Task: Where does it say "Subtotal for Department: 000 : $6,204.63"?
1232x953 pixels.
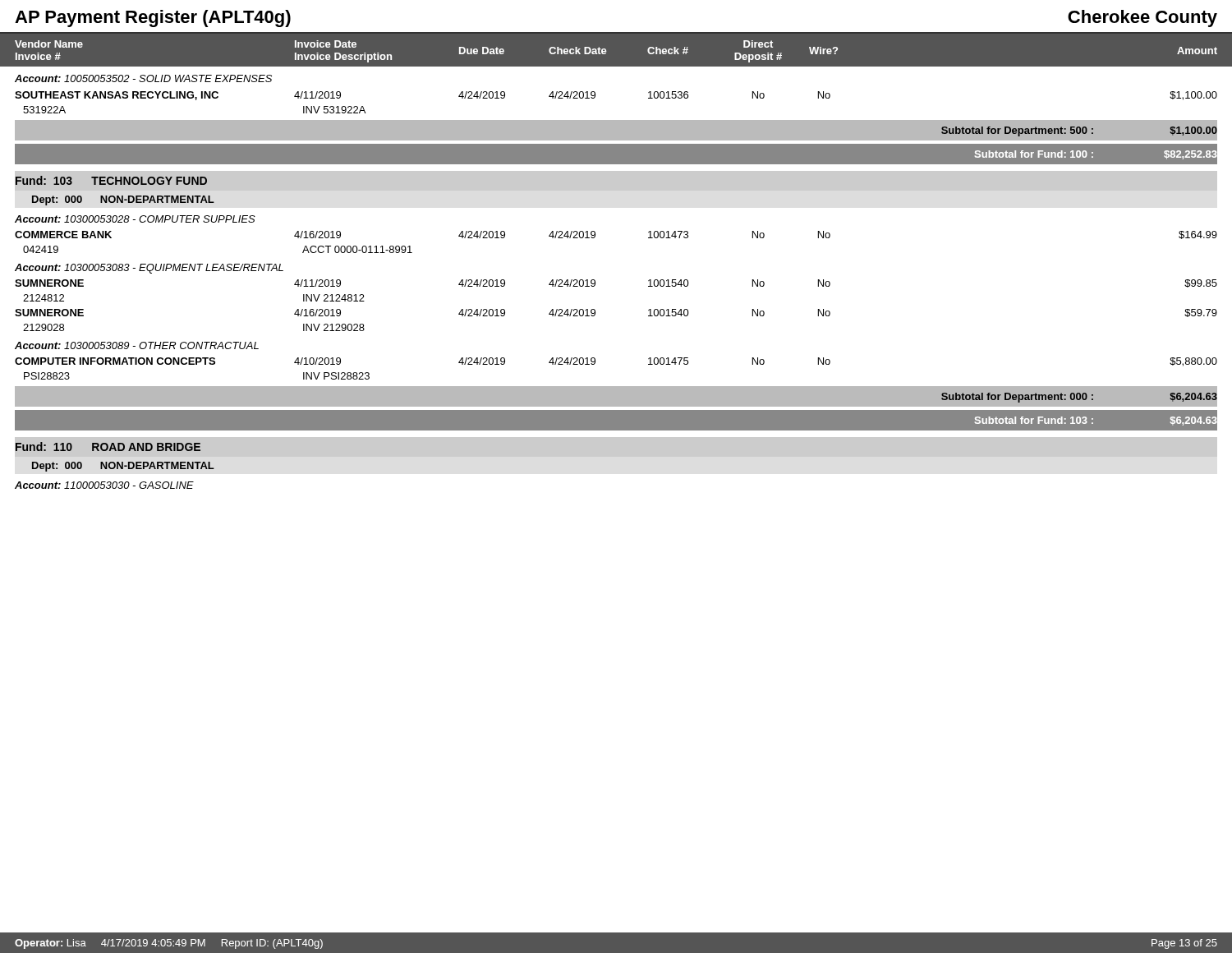Action: point(616,396)
